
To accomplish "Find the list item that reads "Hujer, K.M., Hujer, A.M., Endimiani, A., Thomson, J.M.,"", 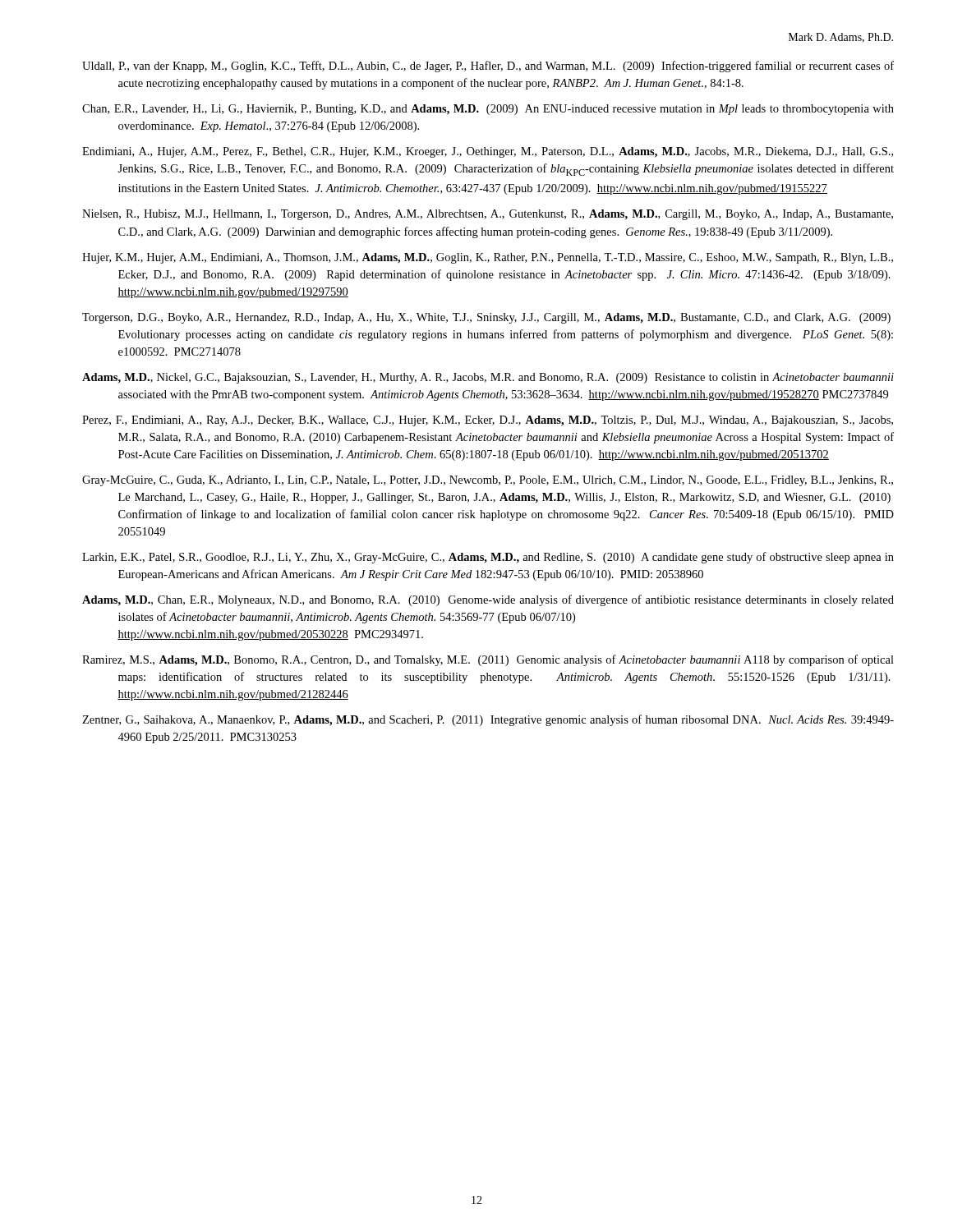I will (x=488, y=274).
